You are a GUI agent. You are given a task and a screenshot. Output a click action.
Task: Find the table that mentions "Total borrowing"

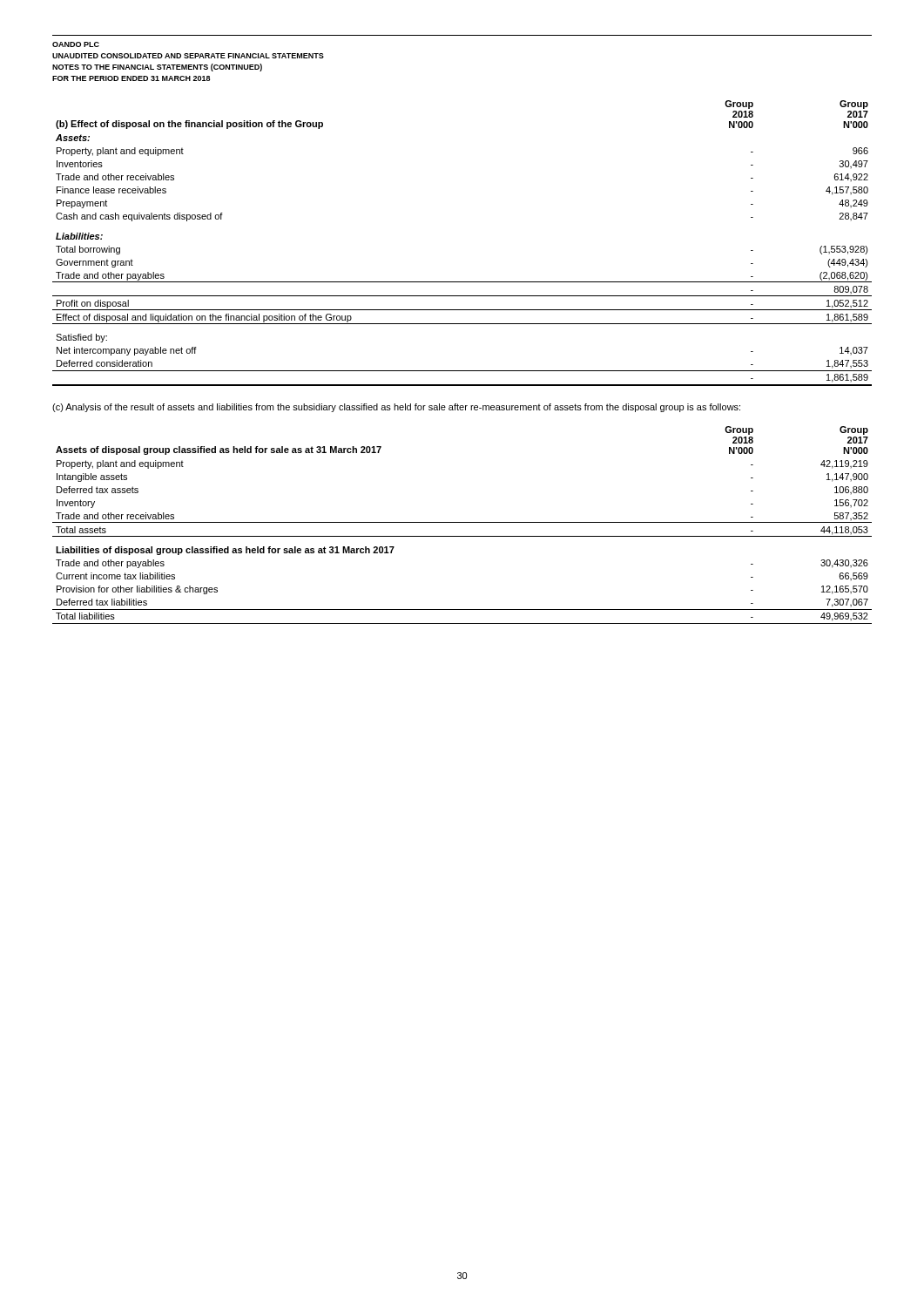(462, 241)
